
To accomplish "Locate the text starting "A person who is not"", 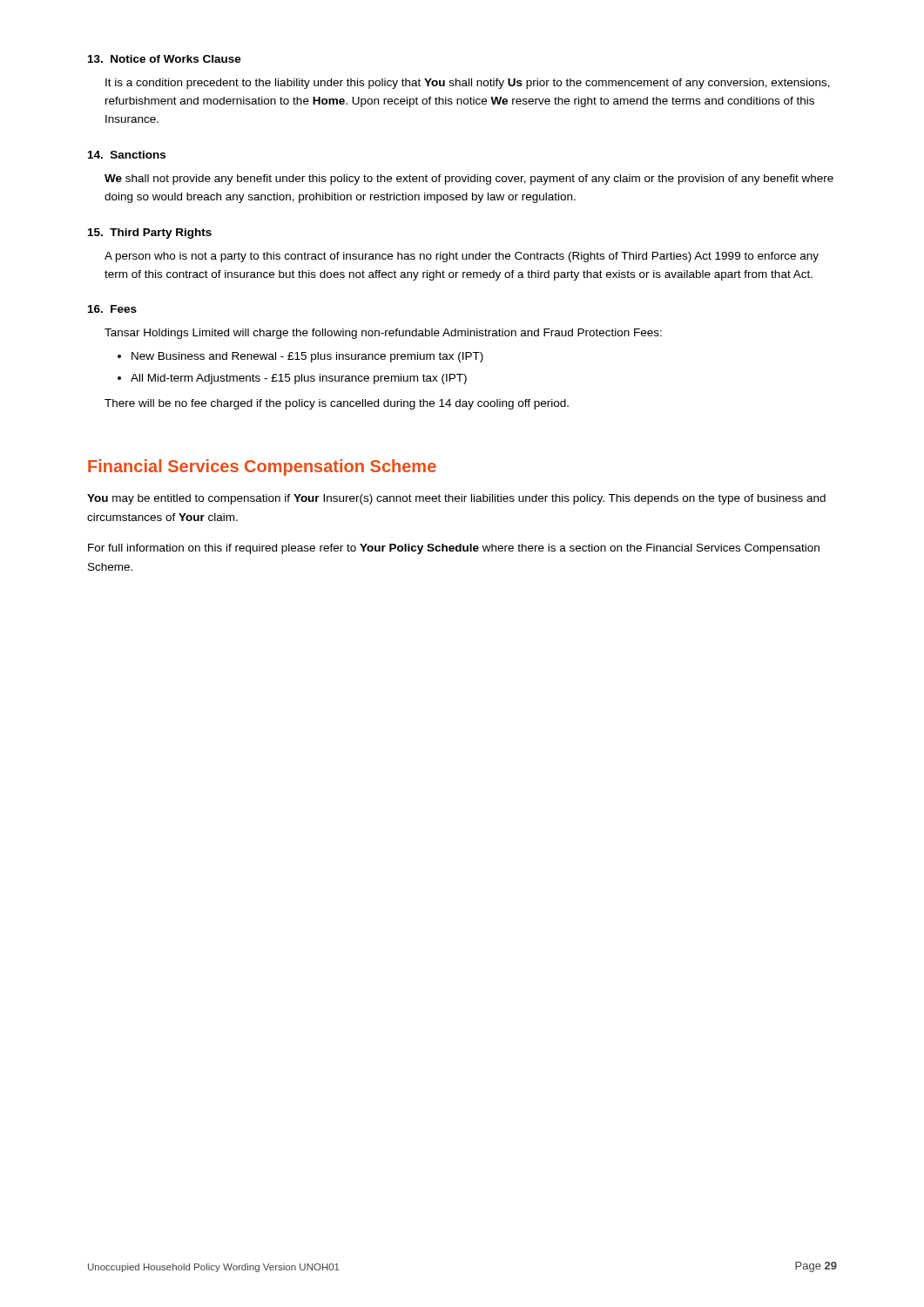I will pyautogui.click(x=462, y=265).
